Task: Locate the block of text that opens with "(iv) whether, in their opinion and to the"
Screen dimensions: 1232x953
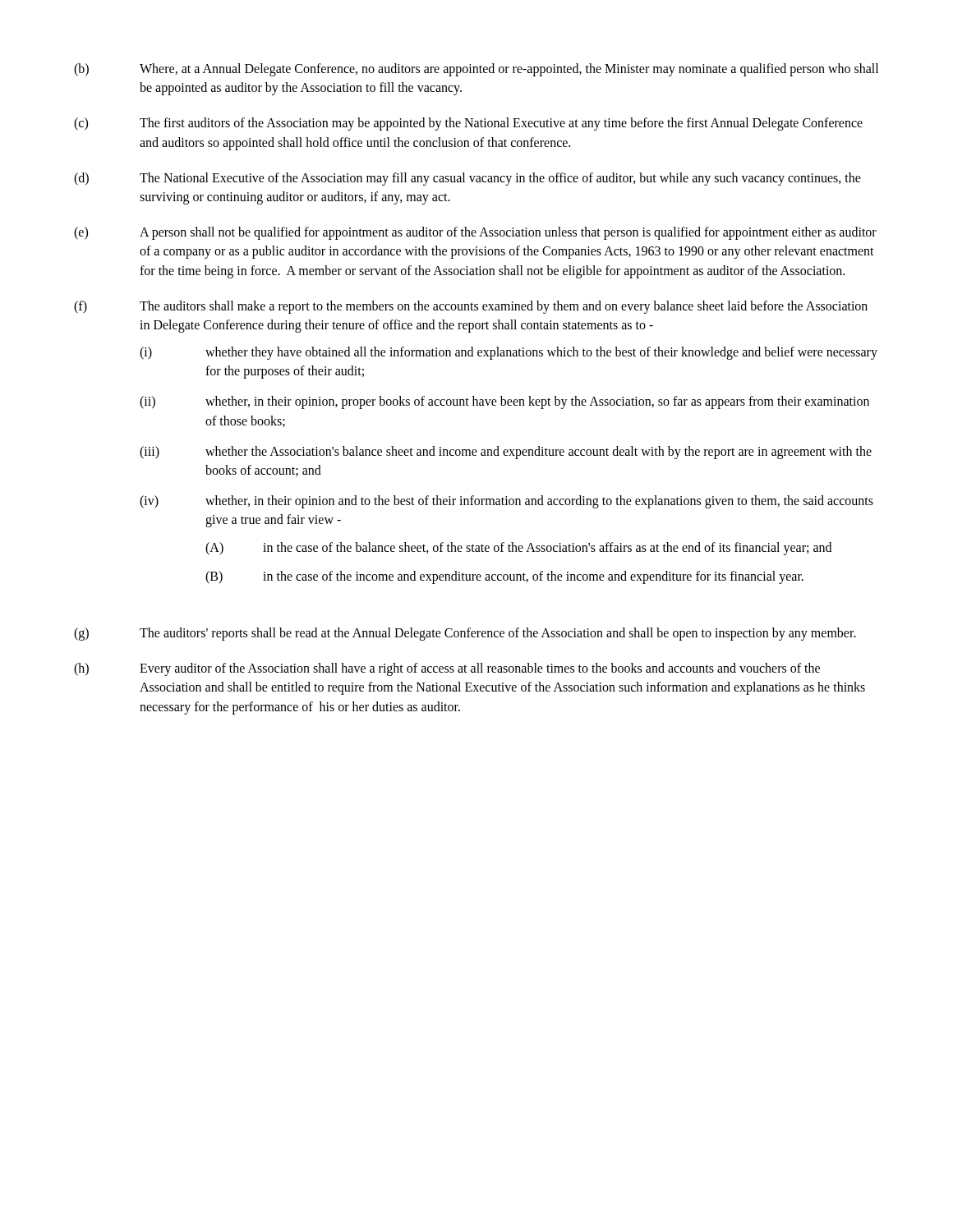Action: click(x=509, y=543)
